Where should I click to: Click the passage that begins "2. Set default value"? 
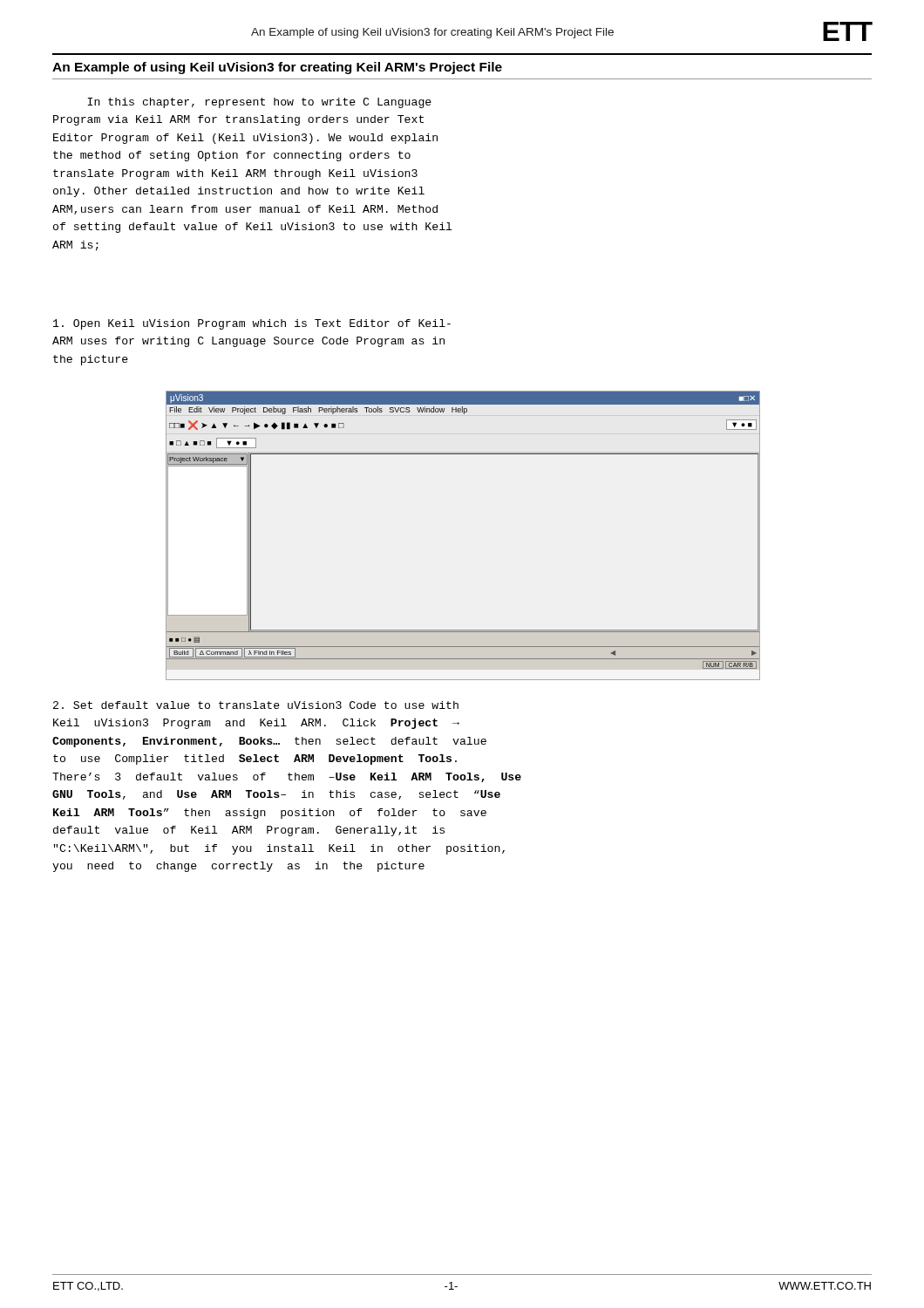(287, 786)
